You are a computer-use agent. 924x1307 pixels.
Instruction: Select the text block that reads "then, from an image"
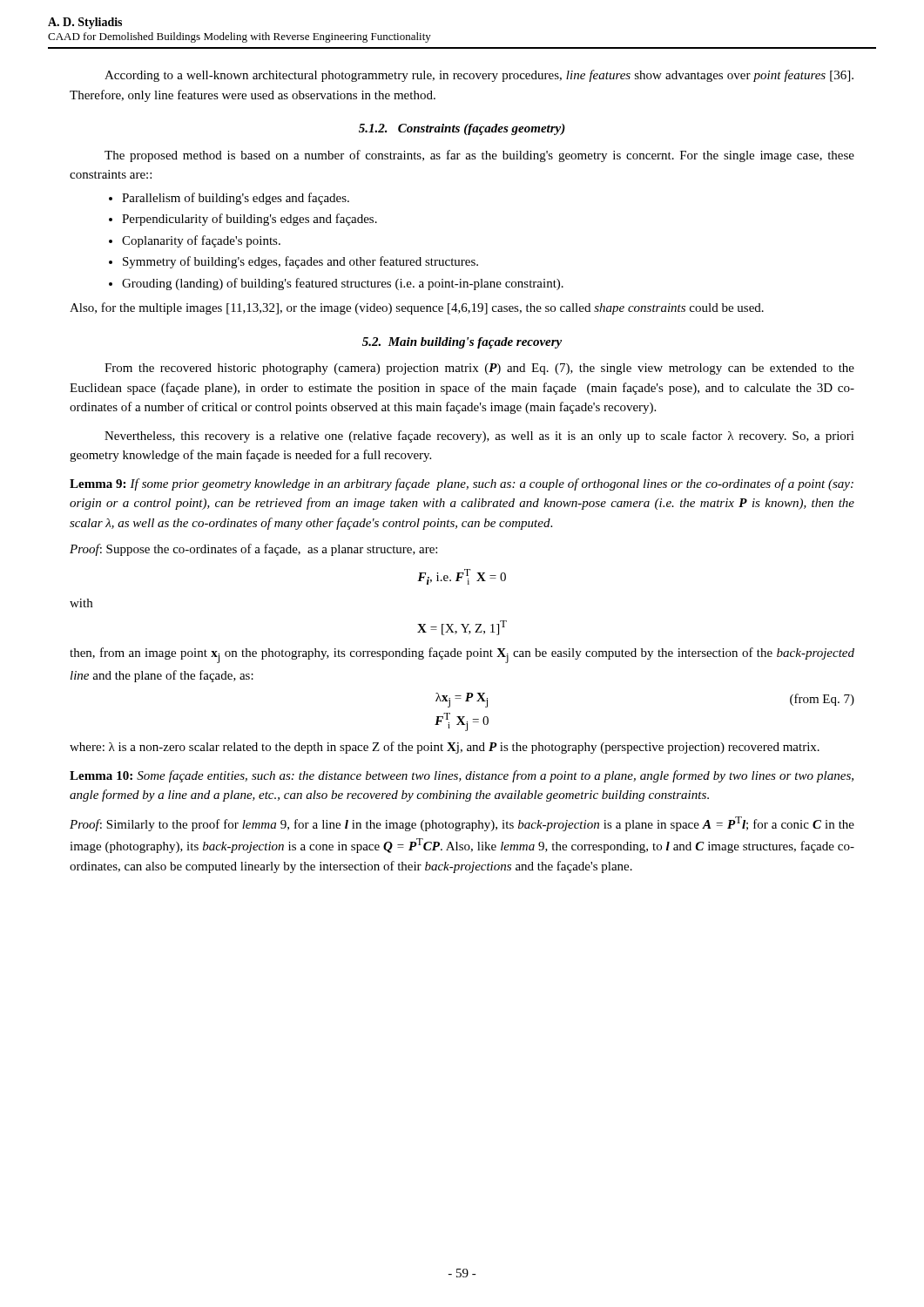pyautogui.click(x=462, y=664)
